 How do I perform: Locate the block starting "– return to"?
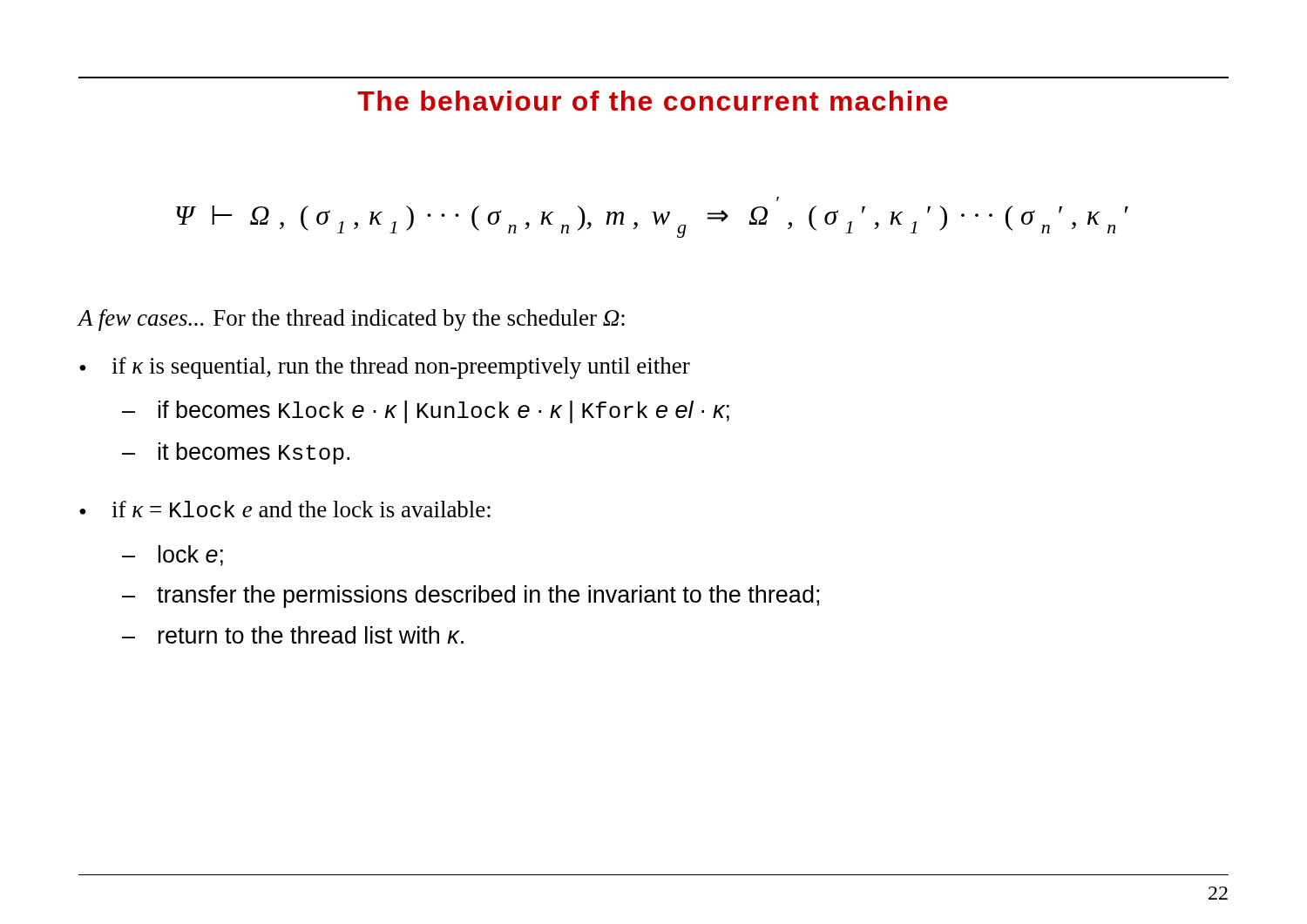coord(293,635)
